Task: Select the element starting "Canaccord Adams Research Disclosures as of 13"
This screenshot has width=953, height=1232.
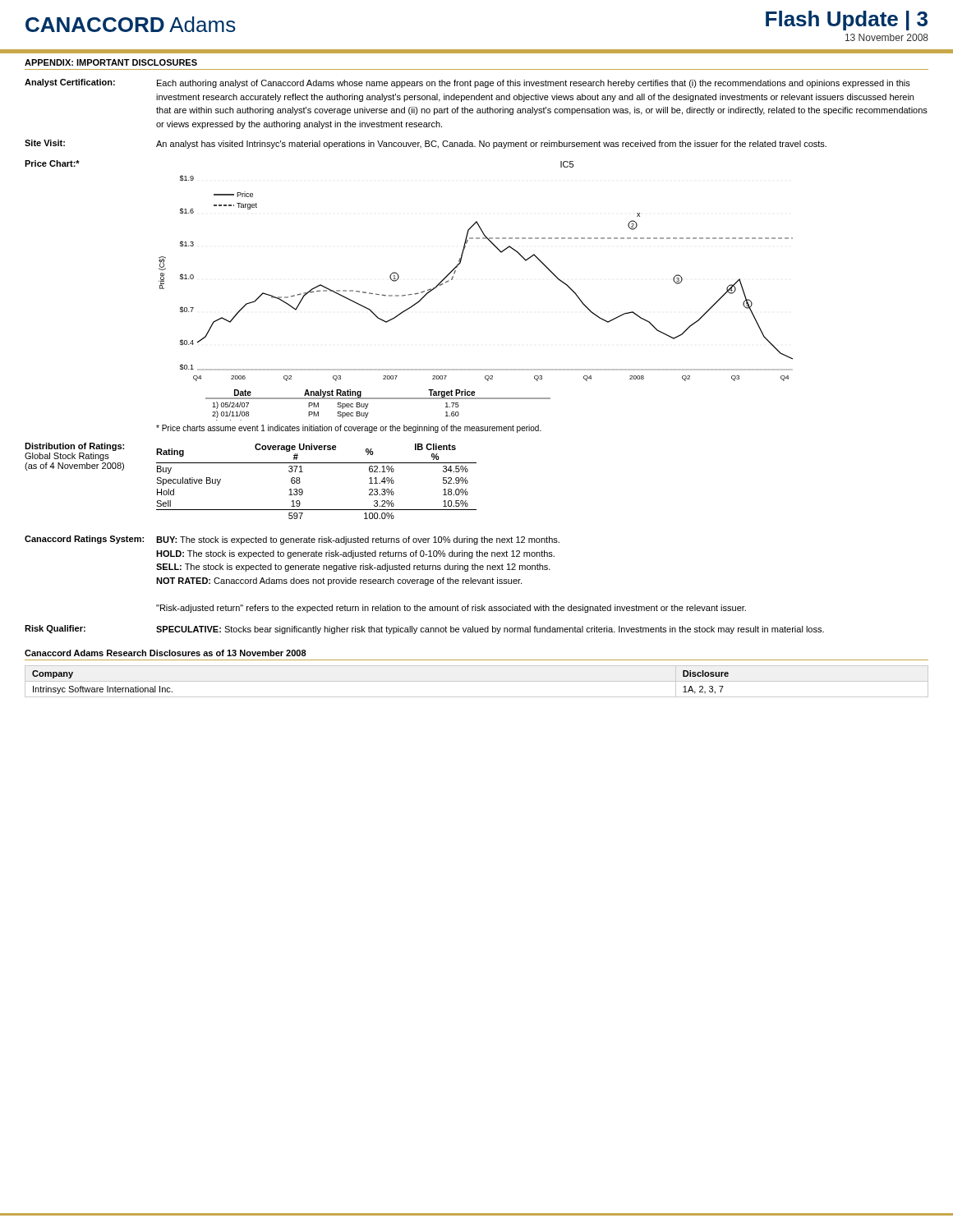Action: 165,653
